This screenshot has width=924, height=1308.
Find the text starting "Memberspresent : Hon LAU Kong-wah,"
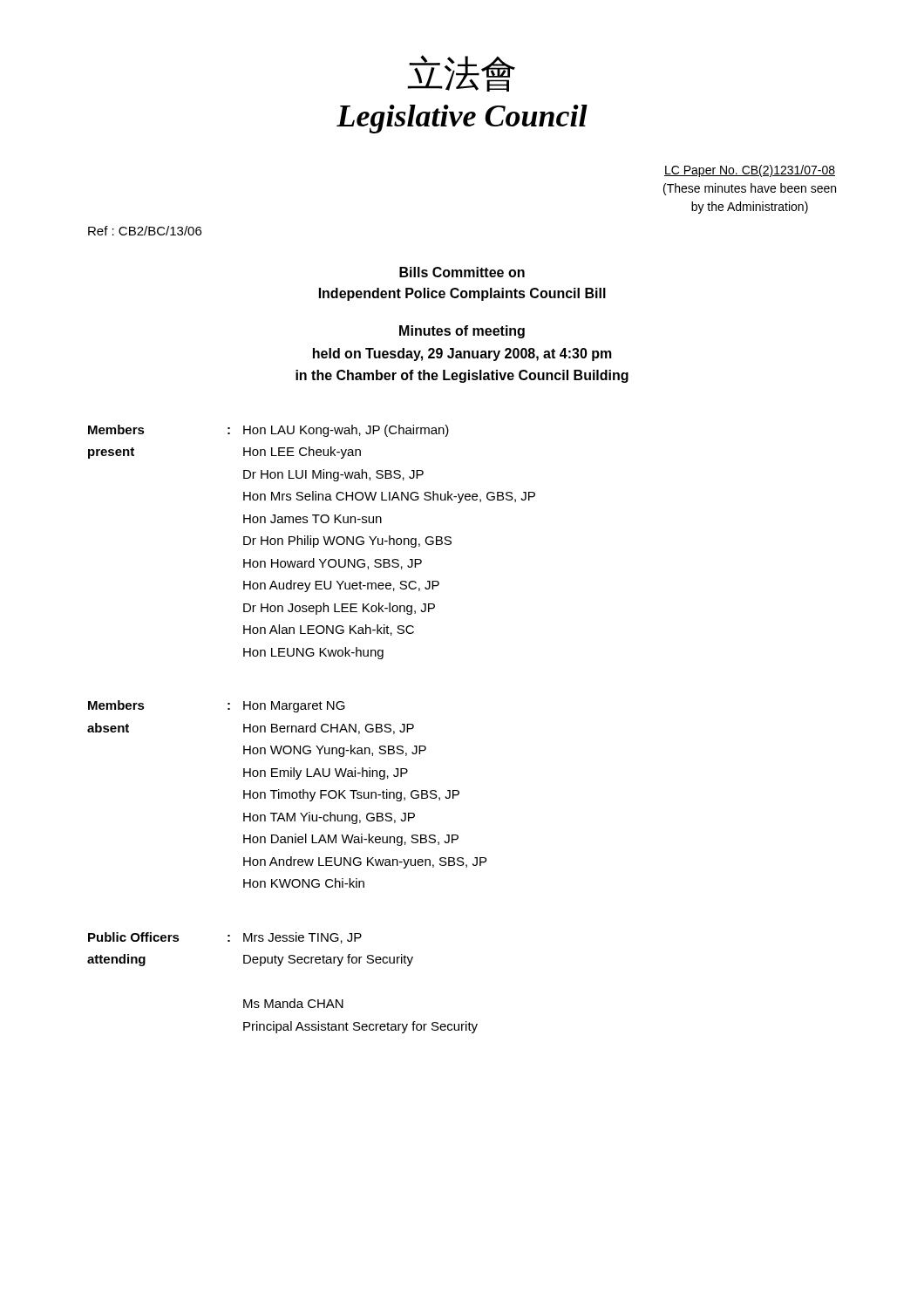click(x=462, y=543)
